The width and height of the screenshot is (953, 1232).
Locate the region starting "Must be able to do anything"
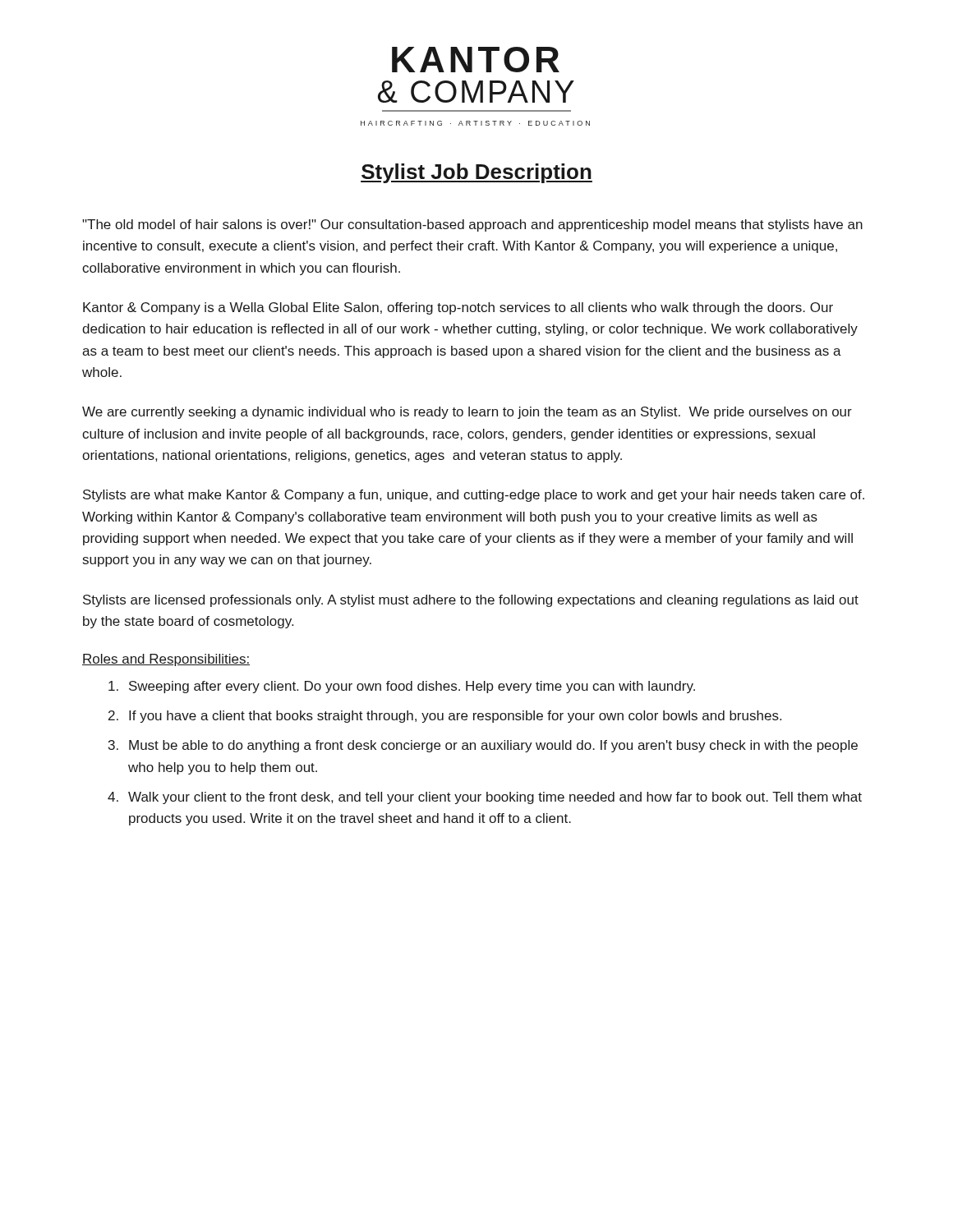[x=493, y=756]
